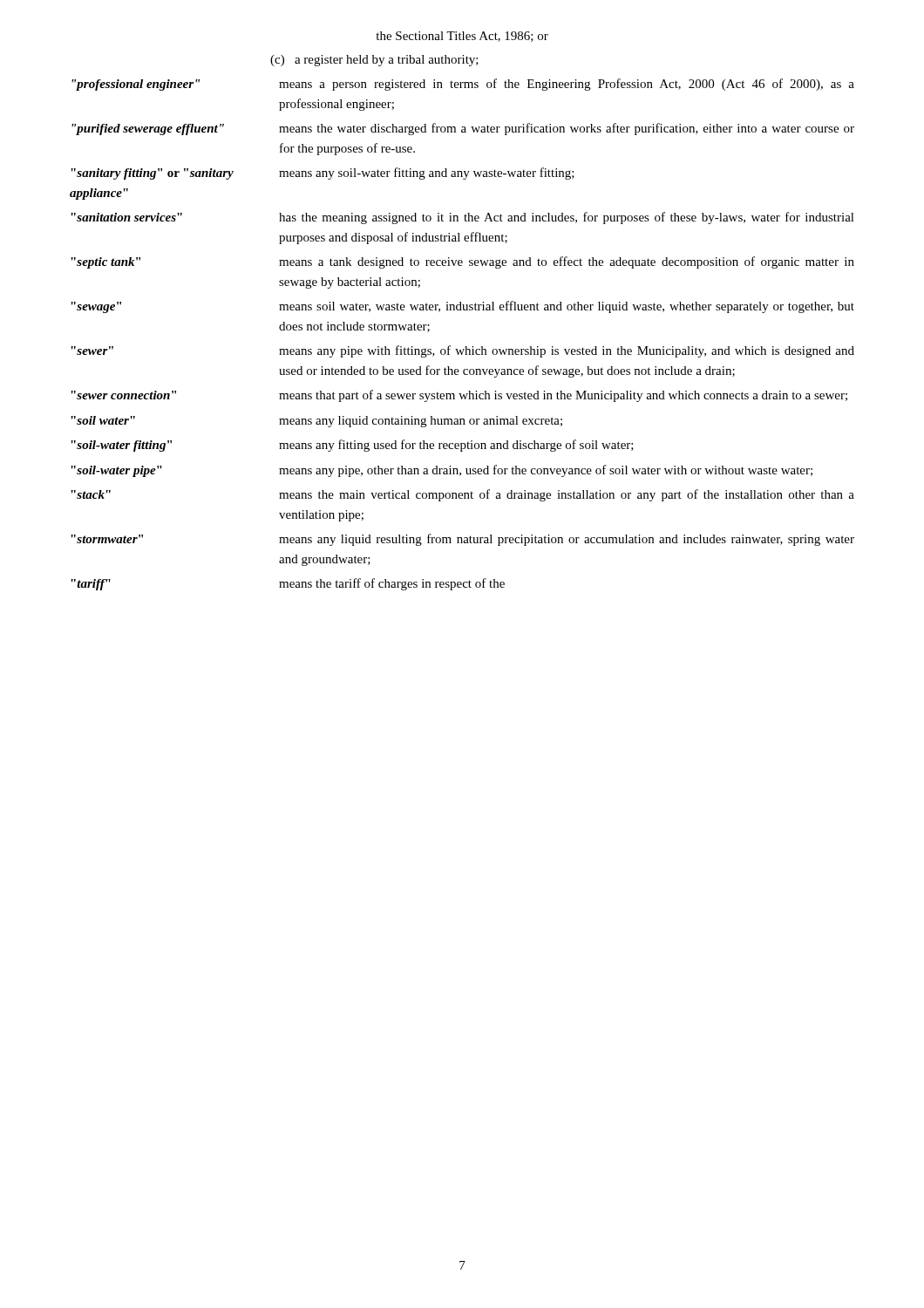This screenshot has height=1308, width=924.
Task: Point to the block starting ""sanitary fitting" or"
Action: pyautogui.click(x=462, y=183)
